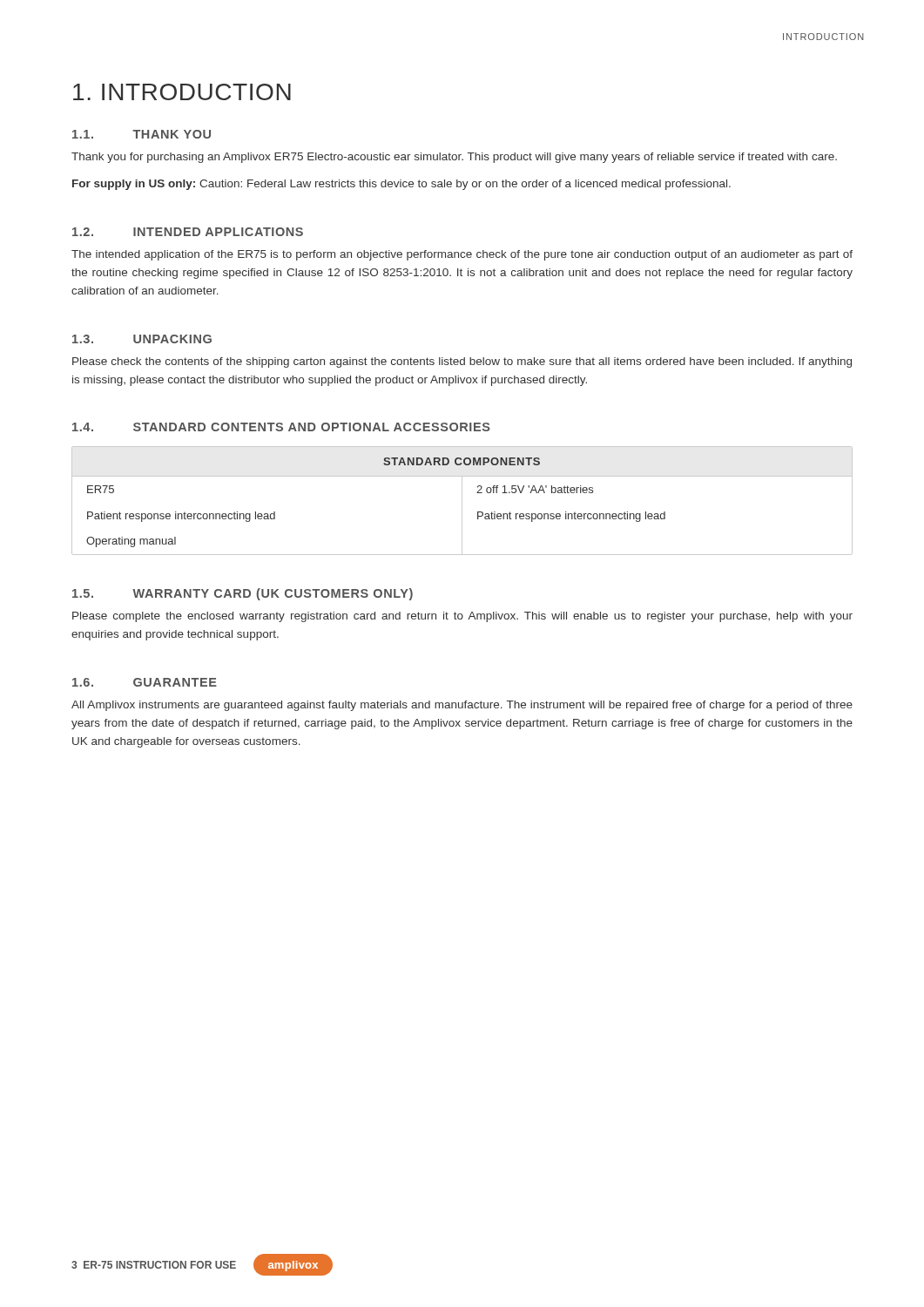This screenshot has width=924, height=1307.
Task: Find "1.4. STANDARD CONTENTS AND OPTIONAL ACCESSORIES" on this page
Action: pyautogui.click(x=462, y=427)
